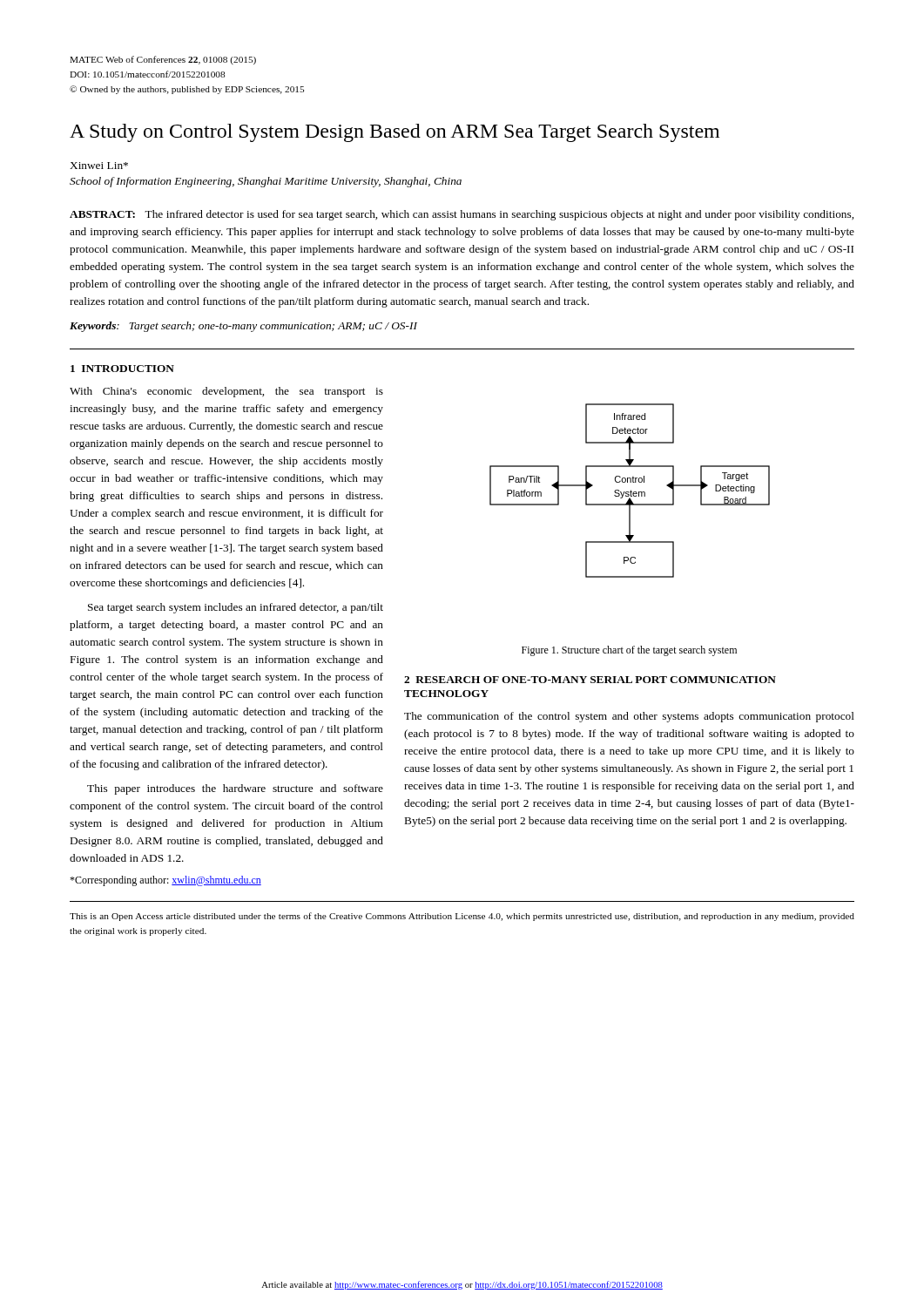
Task: Navigate to the region starting "Corresponding author: xwlin@shmtu.edu.cn"
Action: coord(165,880)
